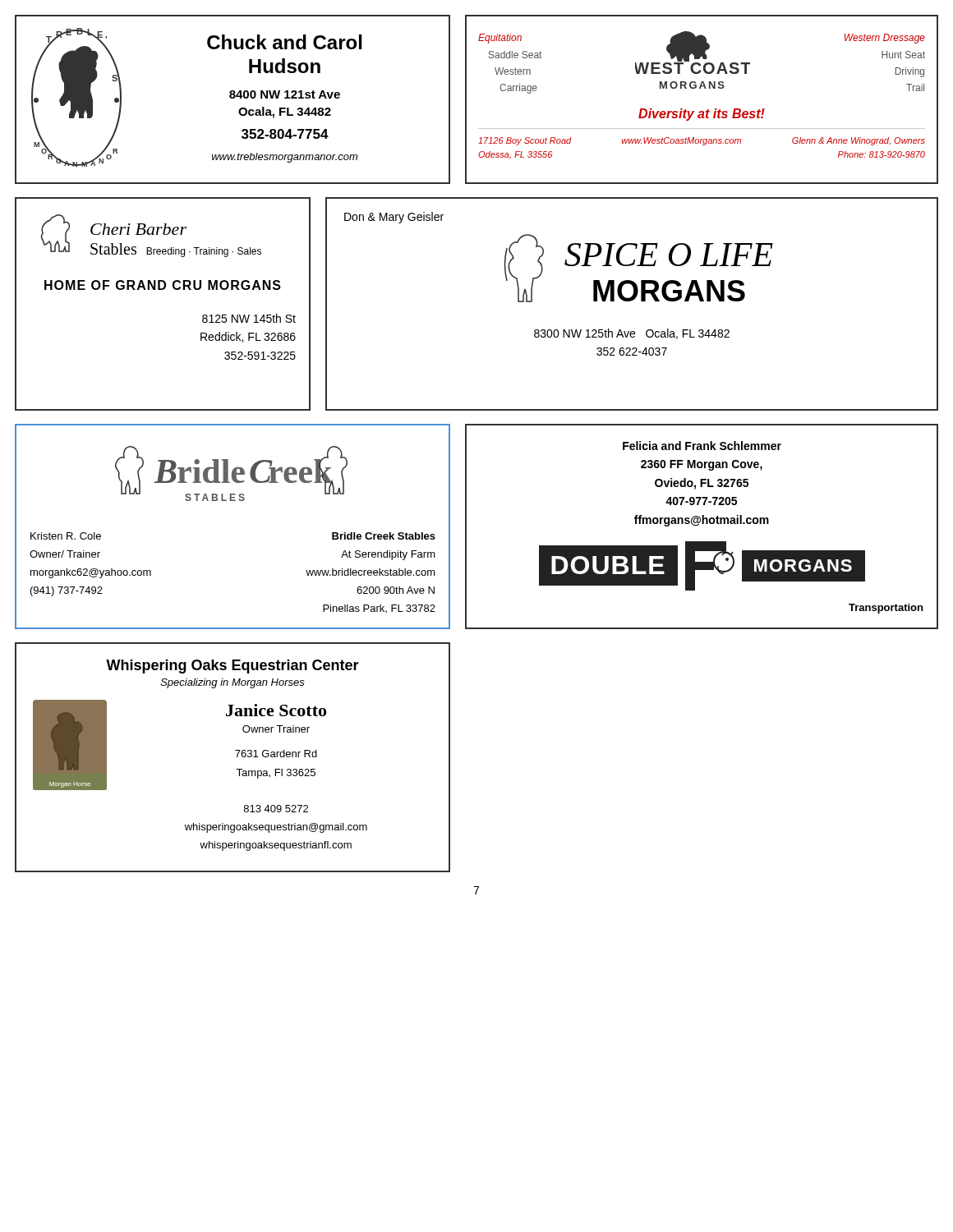Find the photo
This screenshot has width=953, height=1232.
coord(70,747)
